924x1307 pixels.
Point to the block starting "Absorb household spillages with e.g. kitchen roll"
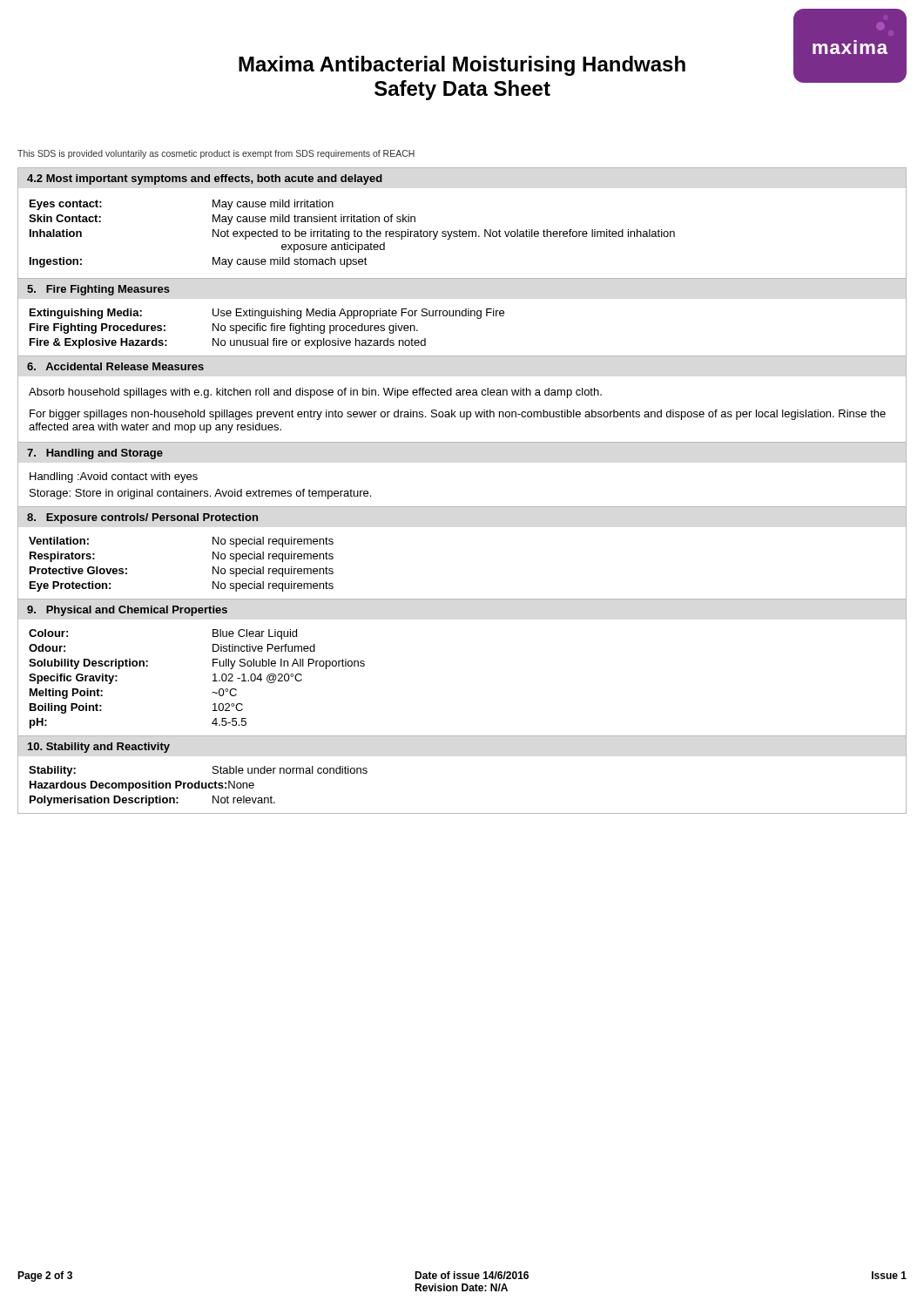[x=462, y=409]
